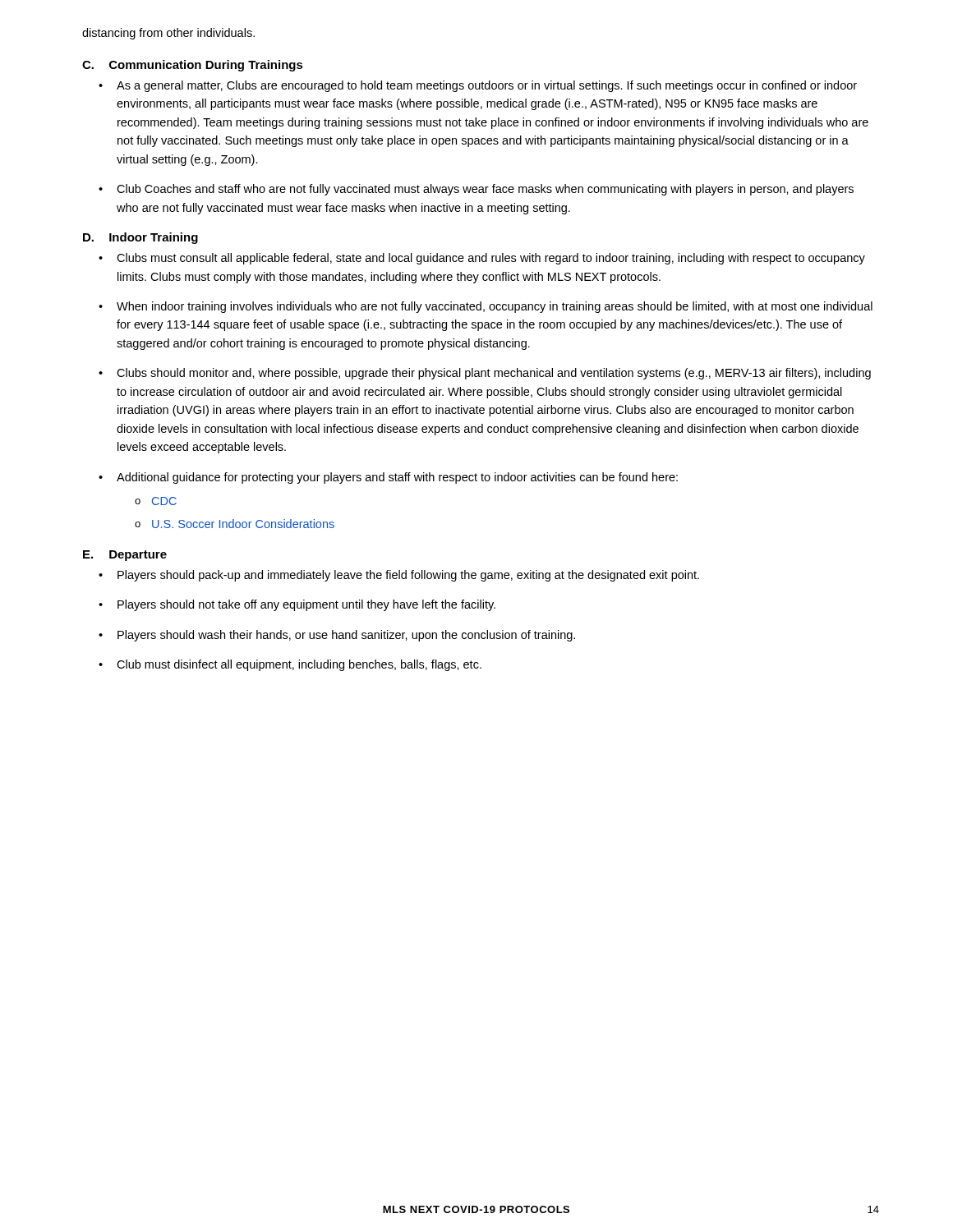Point to "C. Communication During Trainings"
The width and height of the screenshot is (953, 1232).
pyautogui.click(x=193, y=64)
